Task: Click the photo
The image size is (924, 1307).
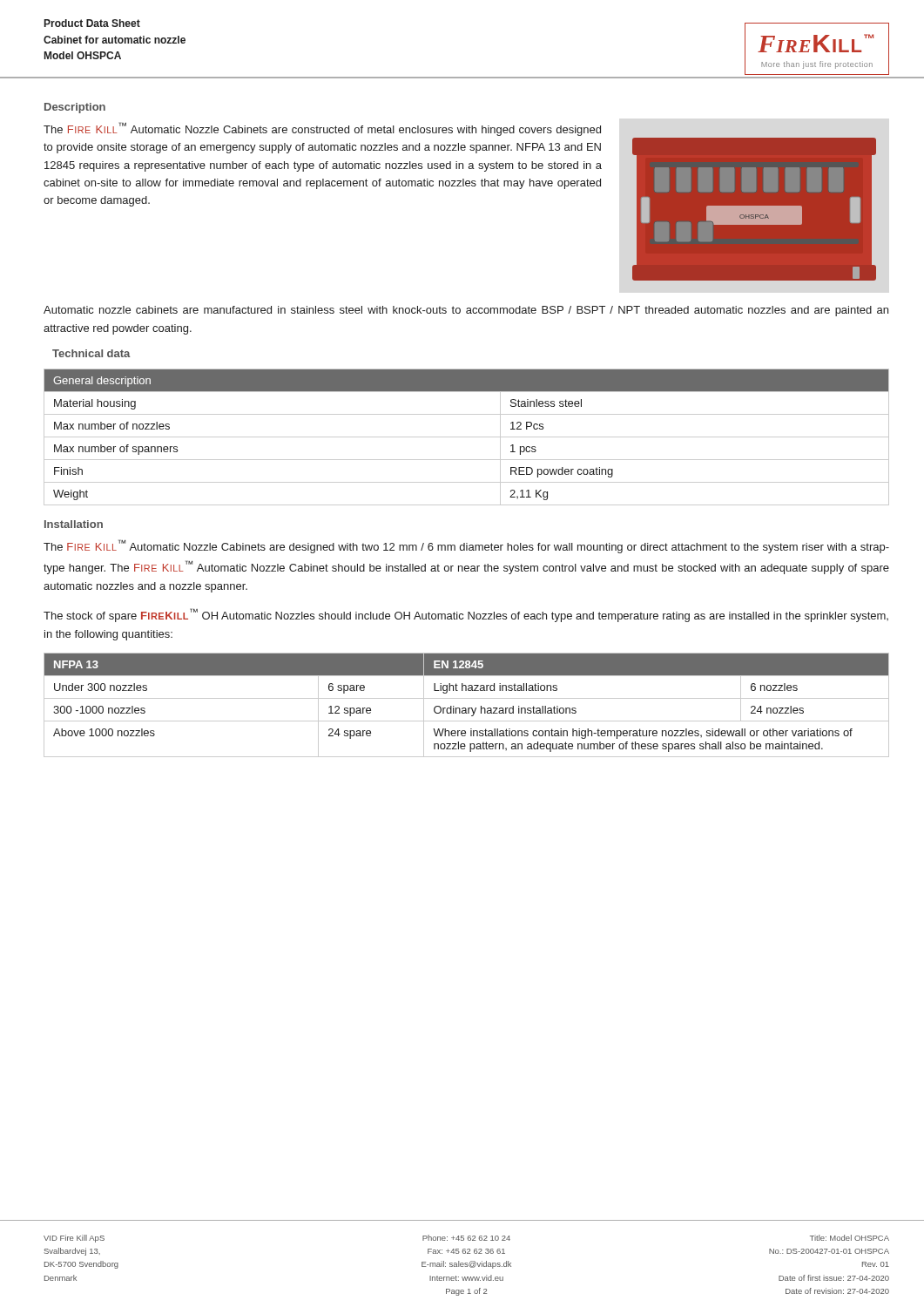Action: 754,206
